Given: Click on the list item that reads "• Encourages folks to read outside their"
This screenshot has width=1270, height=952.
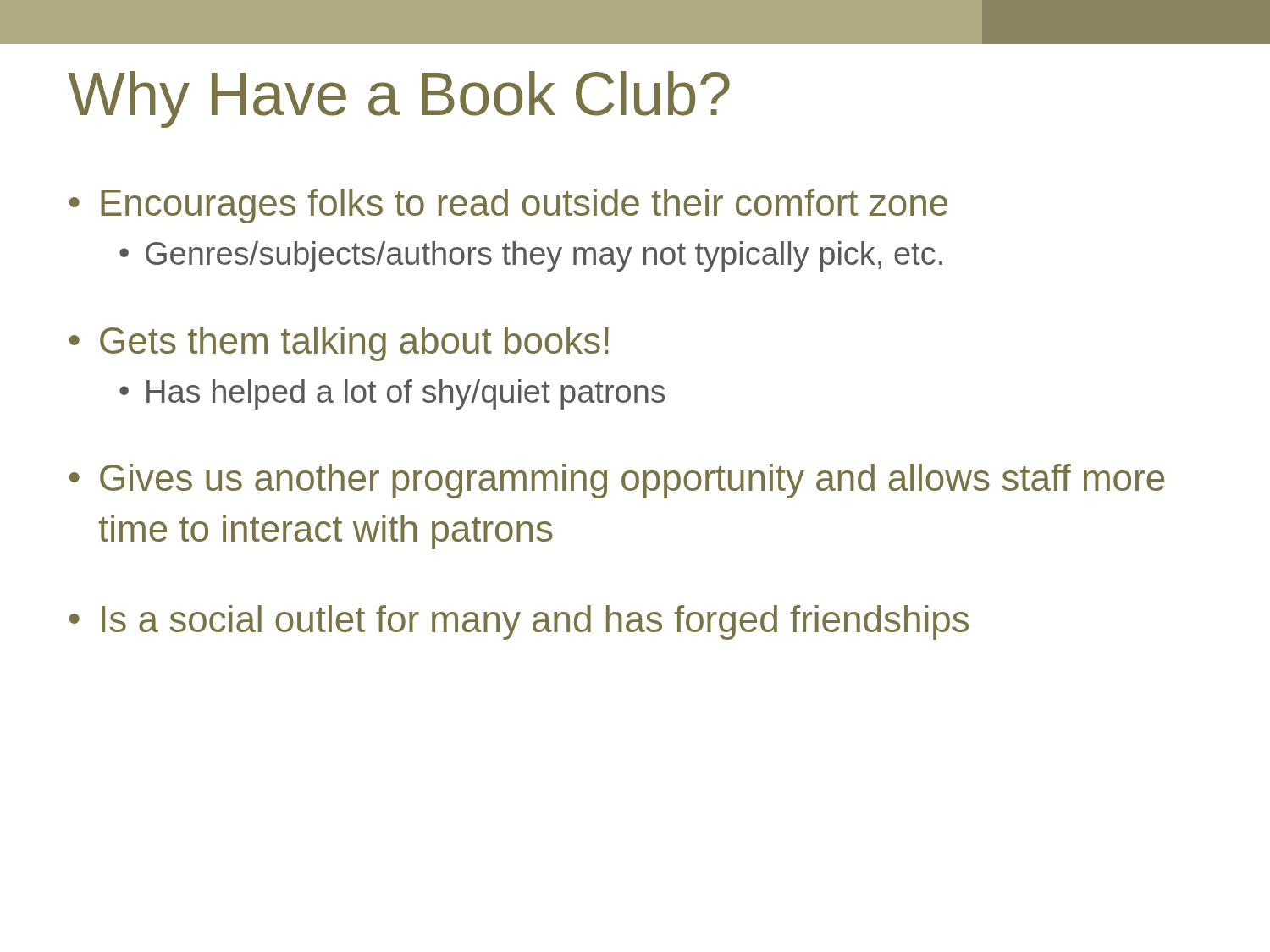Looking at the screenshot, I should (x=509, y=203).
